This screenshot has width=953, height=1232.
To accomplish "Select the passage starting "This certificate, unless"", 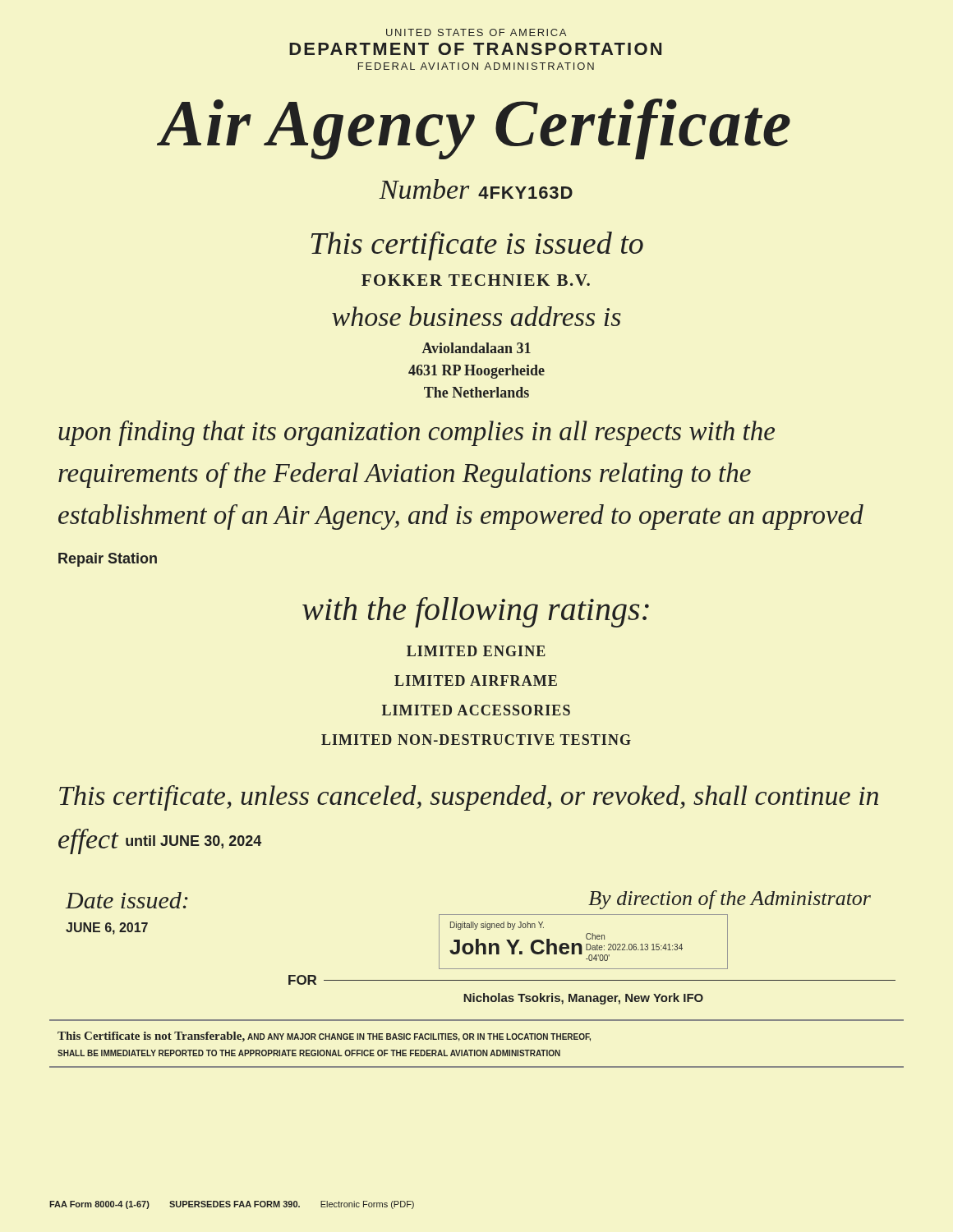I will (x=468, y=817).
